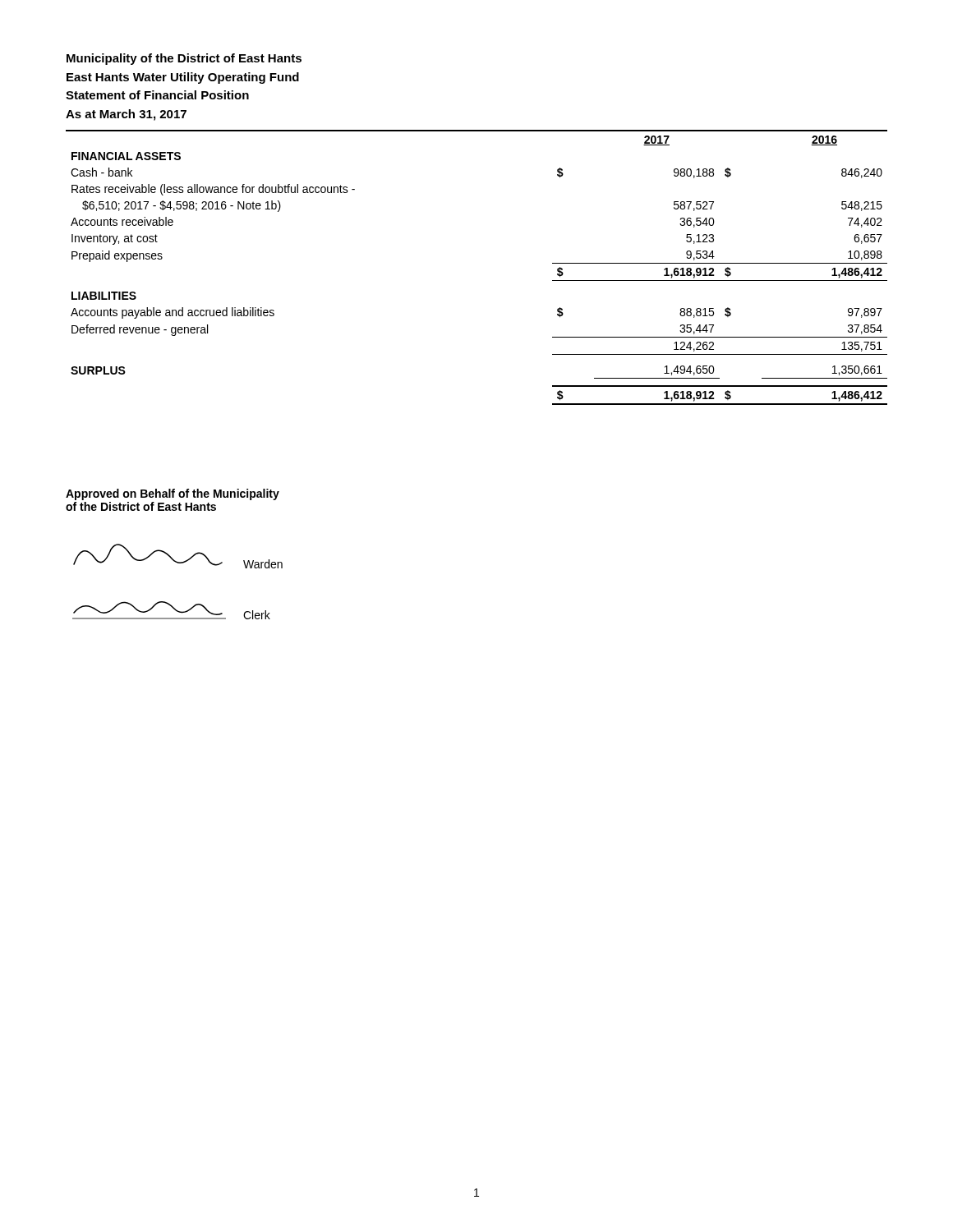Navigate to the region starting "Municipality of the District of"

pos(184,59)
